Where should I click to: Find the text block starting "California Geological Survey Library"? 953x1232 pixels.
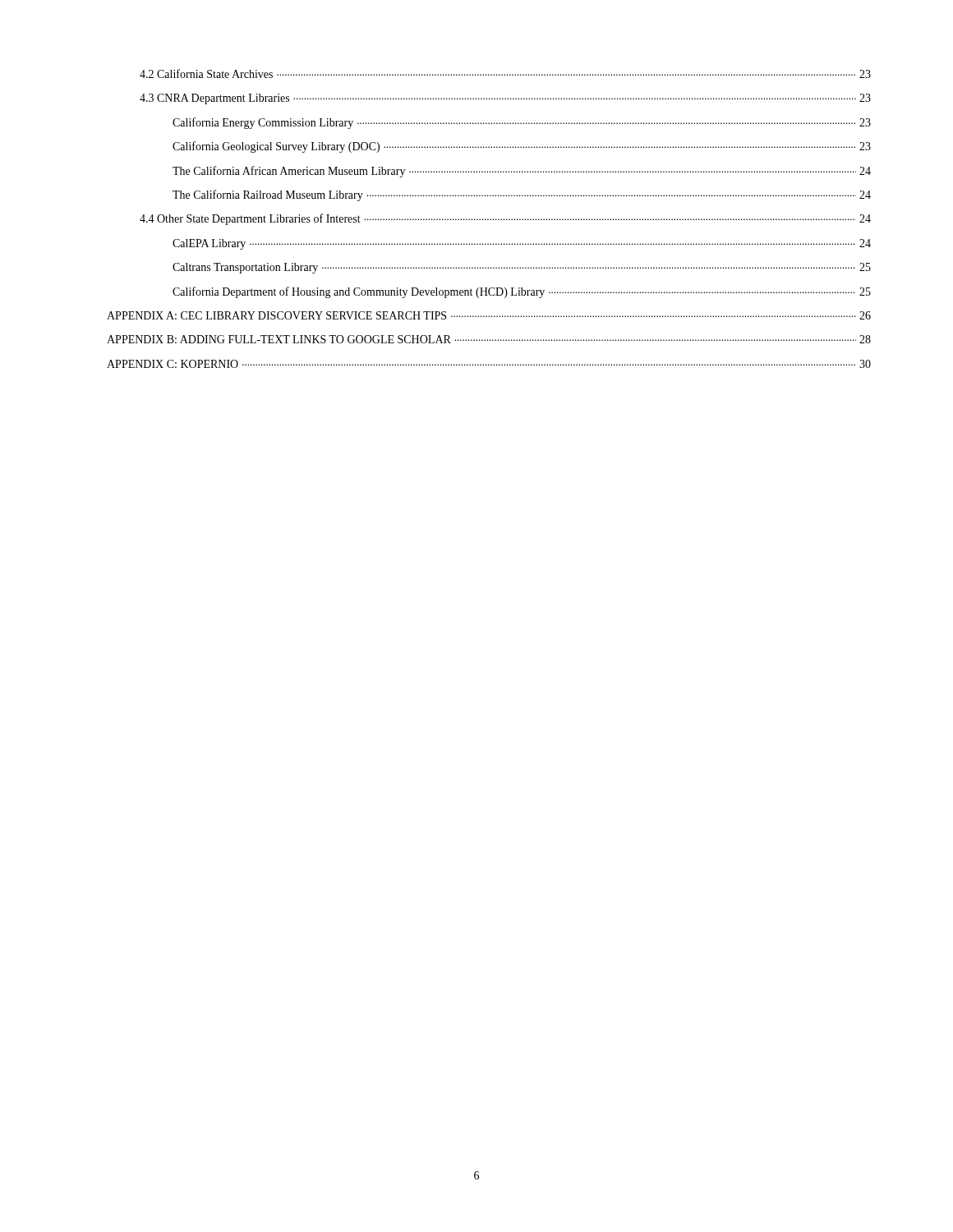(522, 147)
